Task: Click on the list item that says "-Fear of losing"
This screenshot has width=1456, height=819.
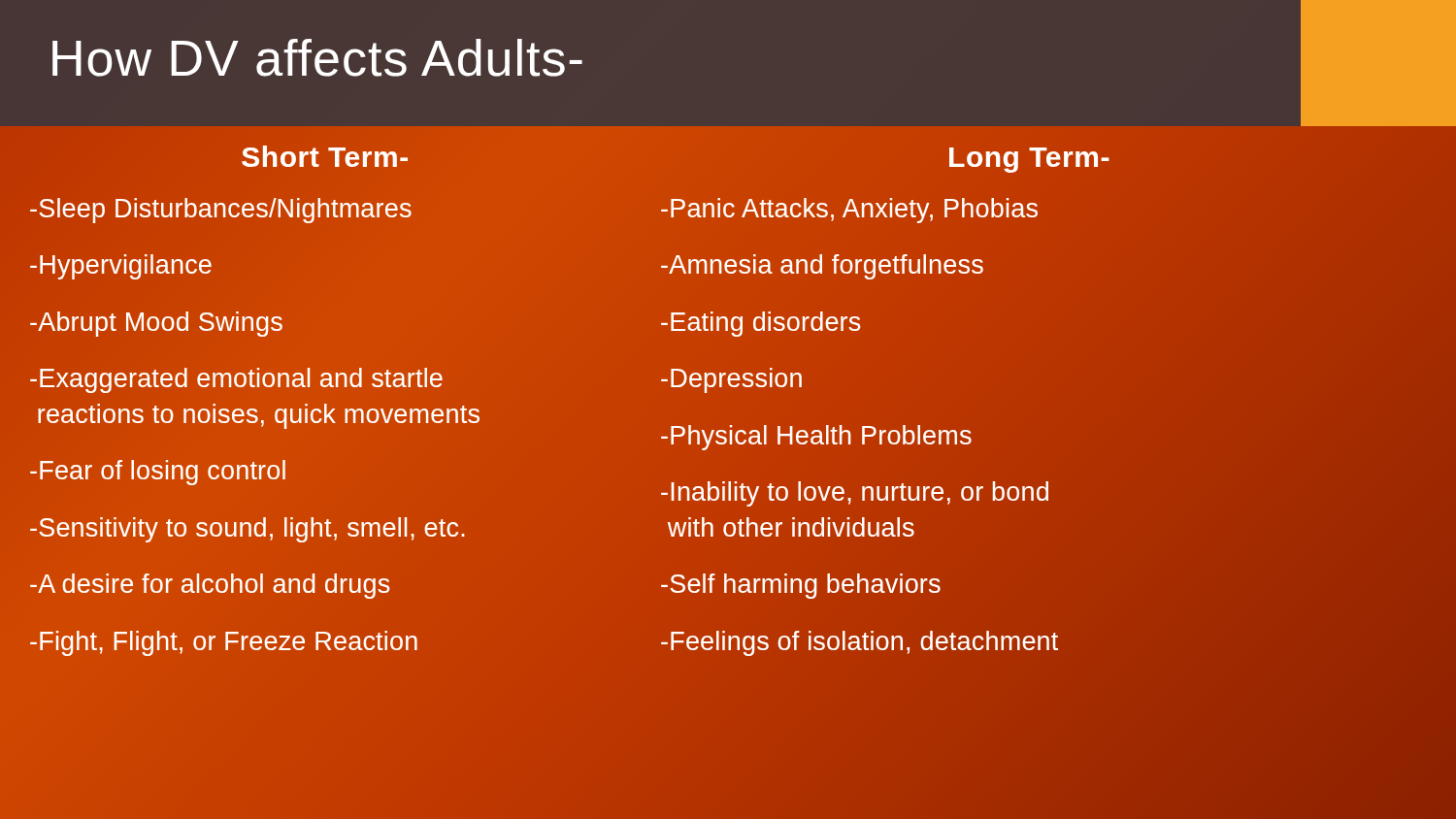Action: 158,471
